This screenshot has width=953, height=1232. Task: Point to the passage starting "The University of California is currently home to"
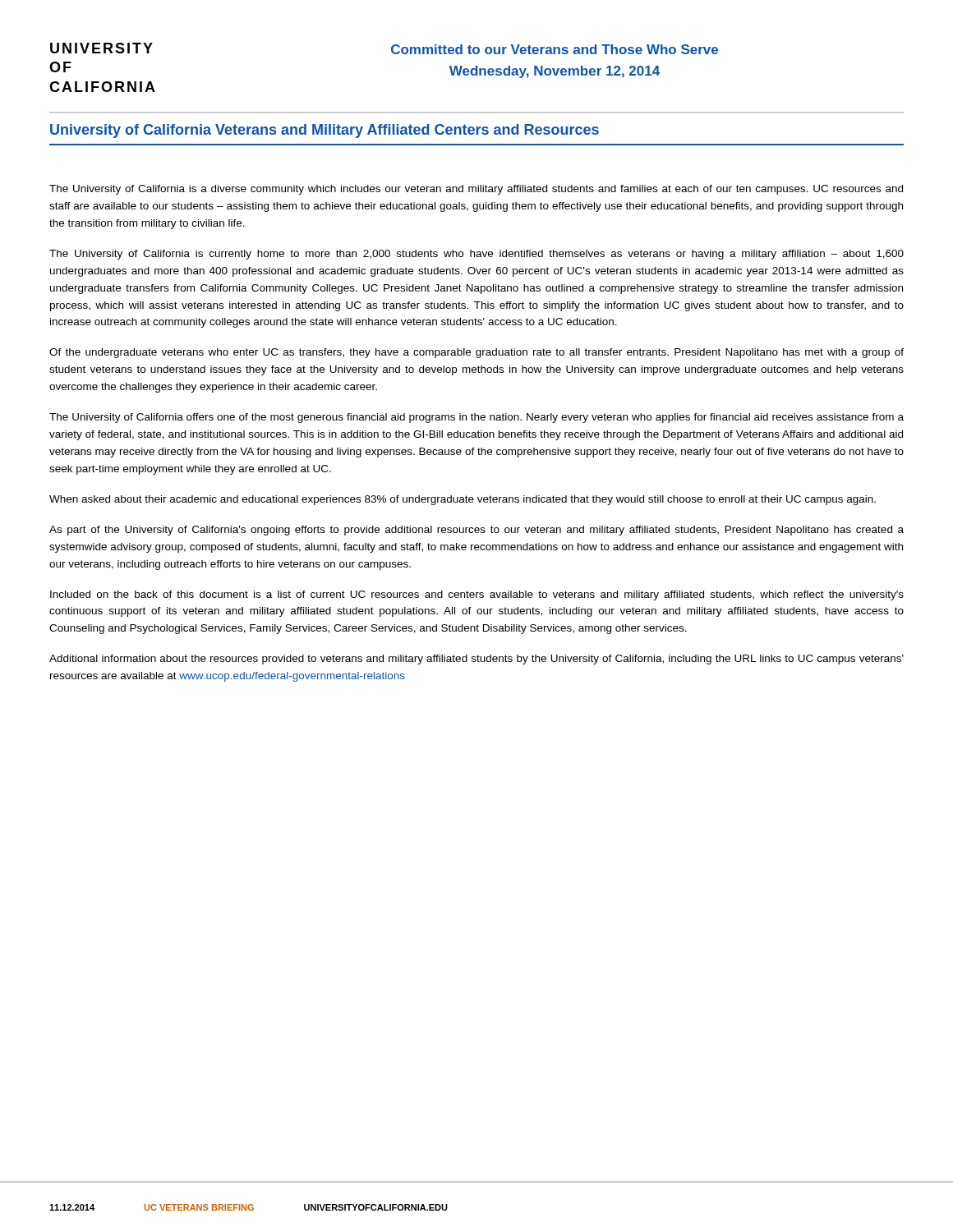pyautogui.click(x=476, y=288)
